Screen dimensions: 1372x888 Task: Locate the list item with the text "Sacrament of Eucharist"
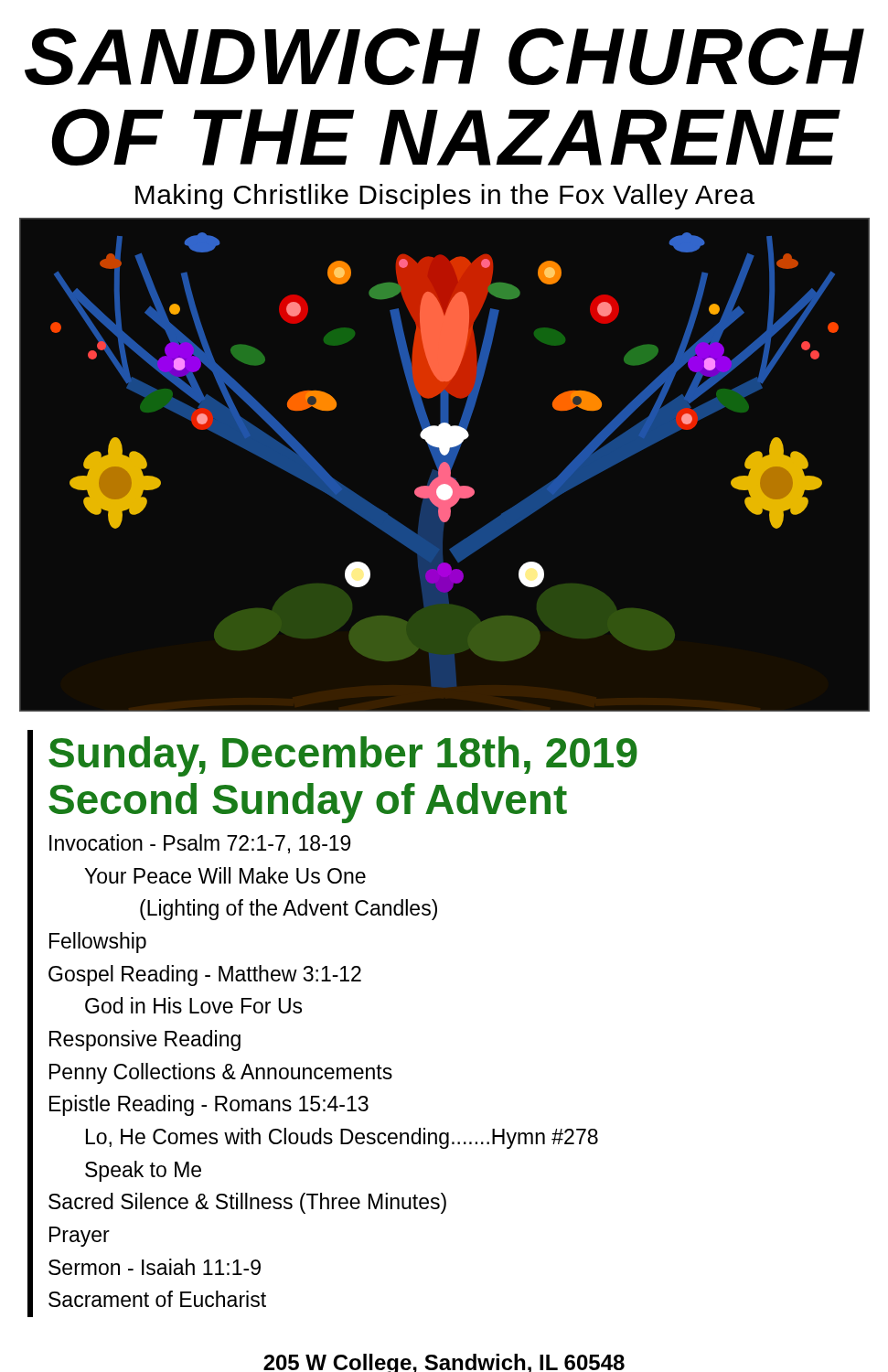[157, 1300]
